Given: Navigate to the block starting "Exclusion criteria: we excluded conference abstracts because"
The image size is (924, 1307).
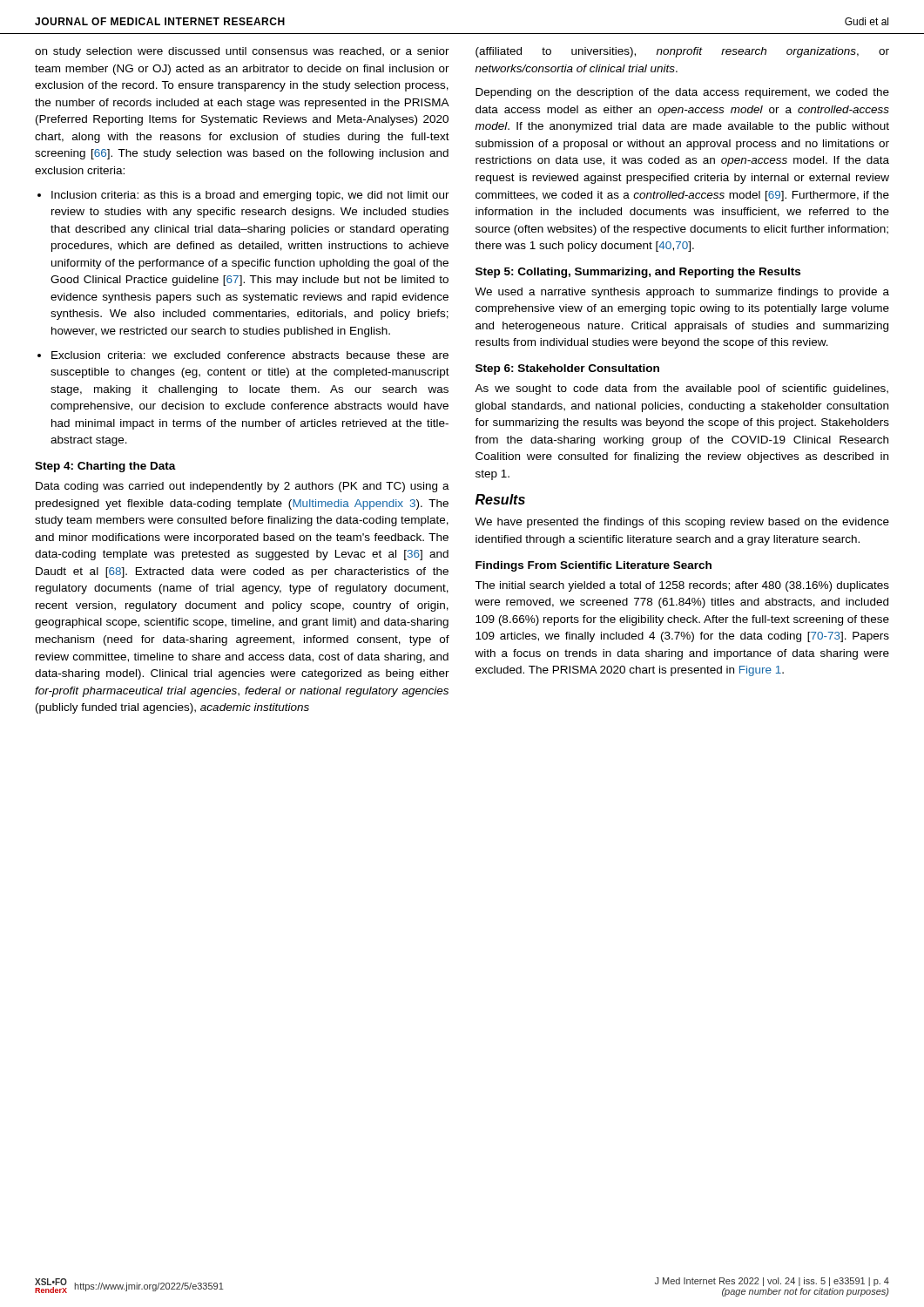Looking at the screenshot, I should [242, 398].
